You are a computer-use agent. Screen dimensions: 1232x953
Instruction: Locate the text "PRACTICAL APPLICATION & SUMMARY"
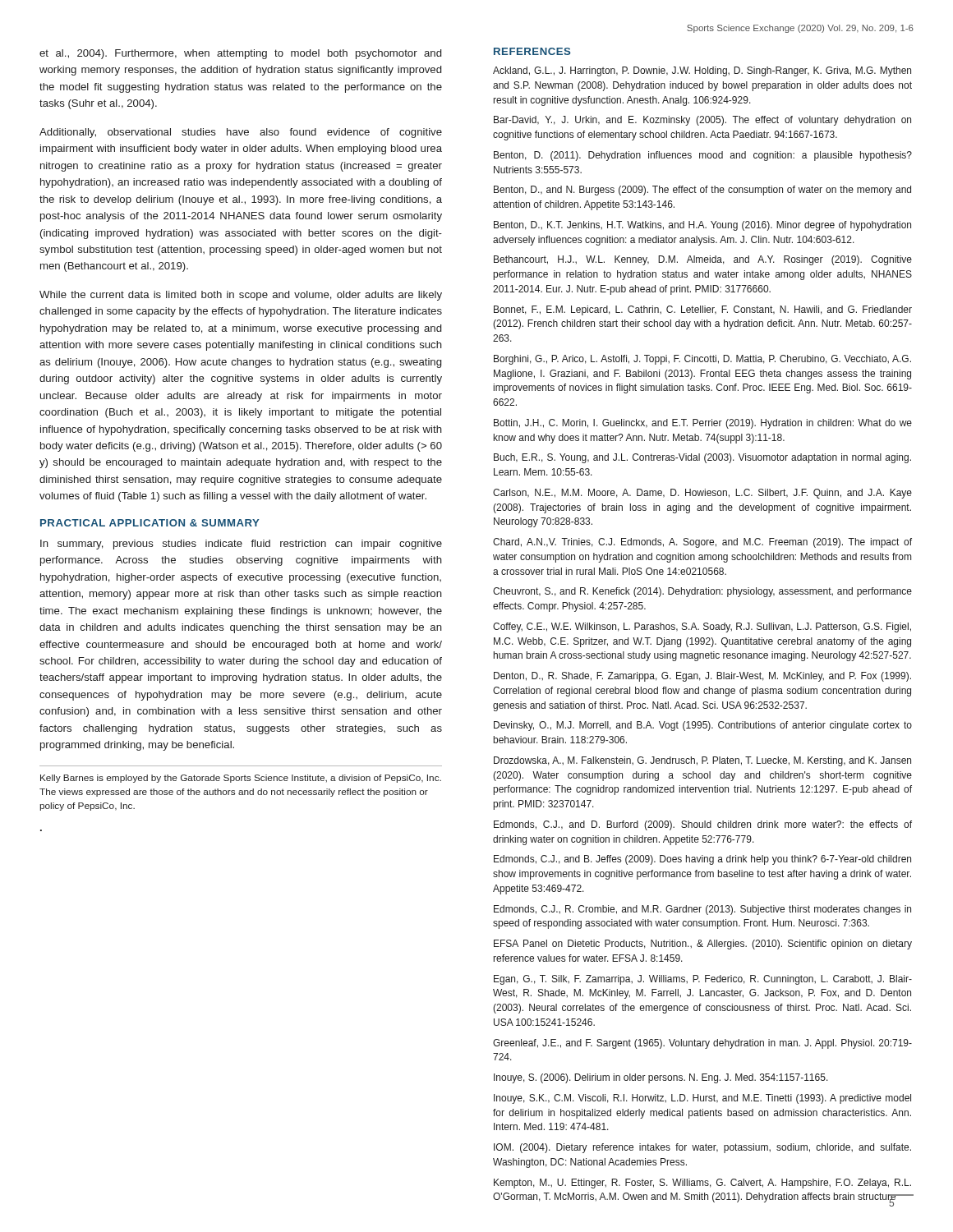[150, 523]
